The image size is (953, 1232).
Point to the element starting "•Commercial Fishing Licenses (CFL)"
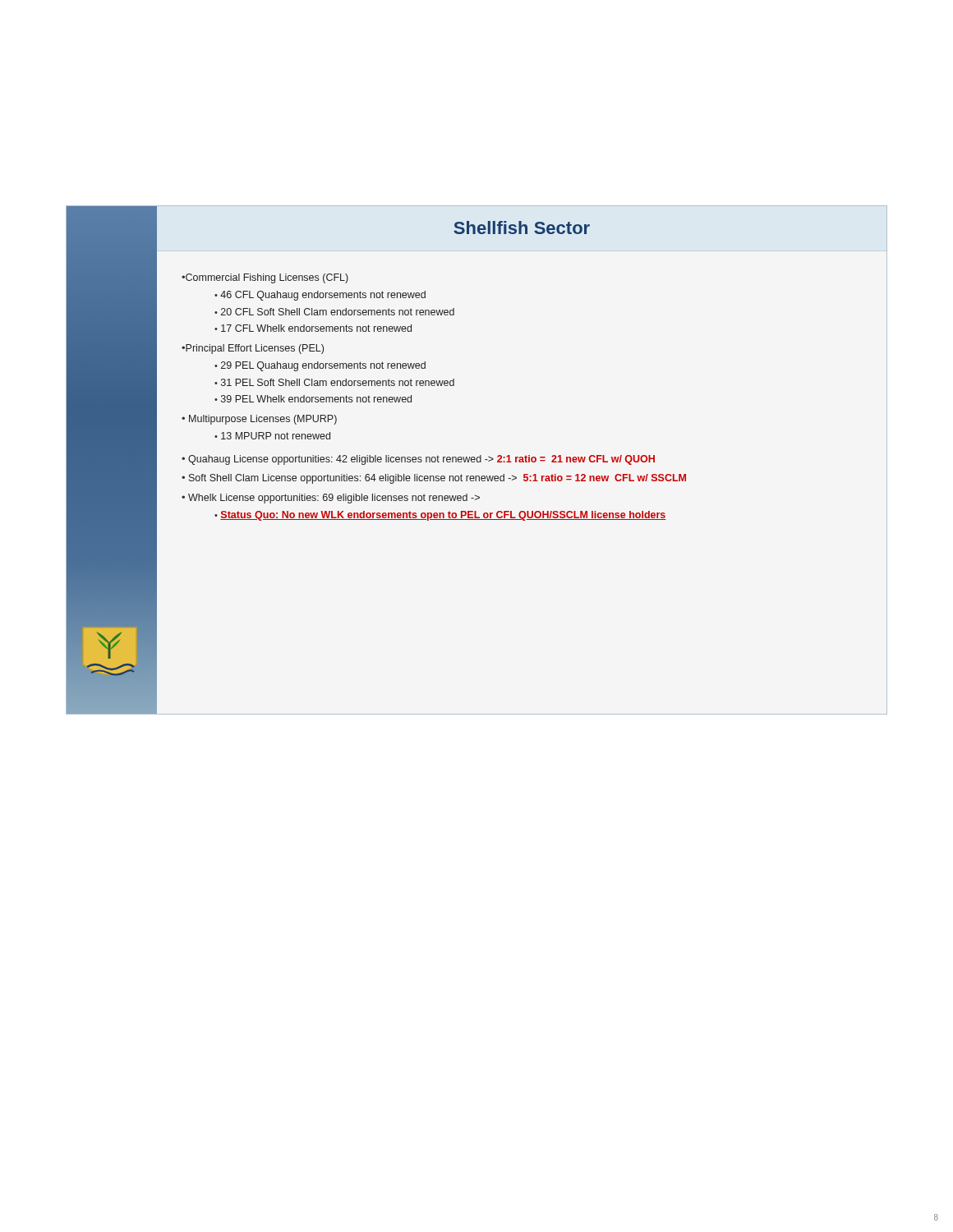[265, 277]
